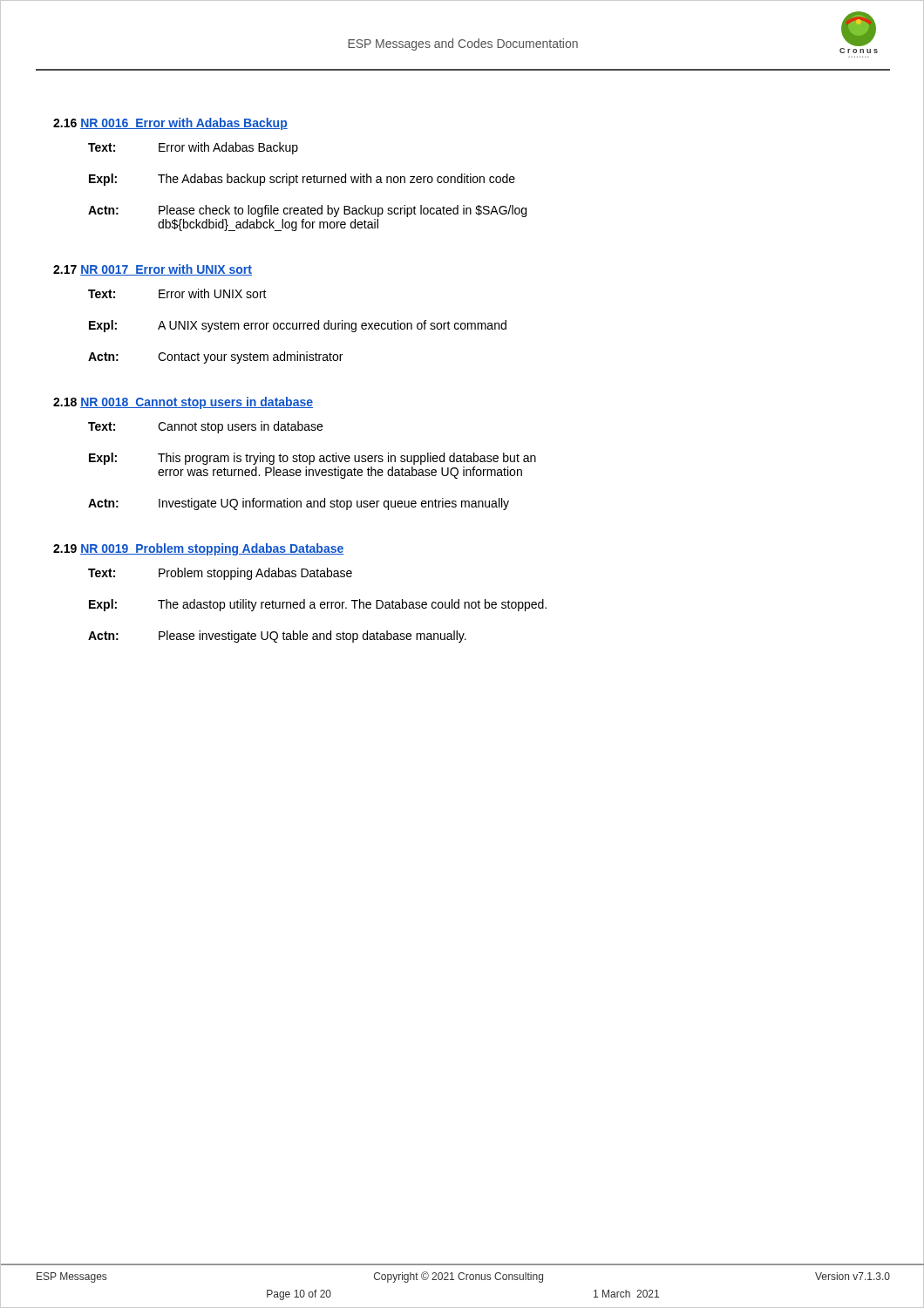
Task: Navigate to the text starting "Actn: Please investigate UQ table and"
Action: click(277, 637)
